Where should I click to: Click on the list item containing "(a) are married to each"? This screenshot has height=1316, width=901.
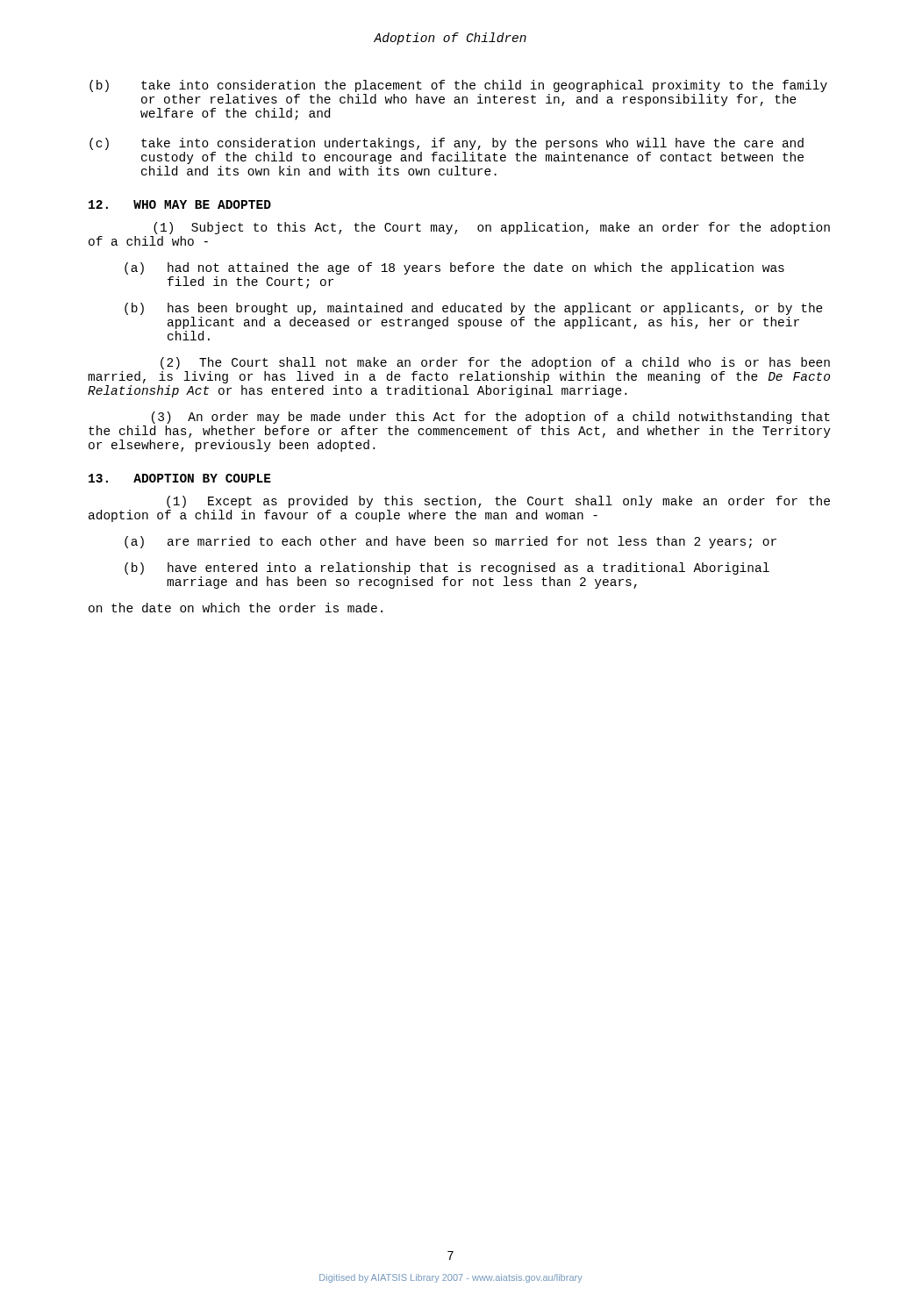477,542
